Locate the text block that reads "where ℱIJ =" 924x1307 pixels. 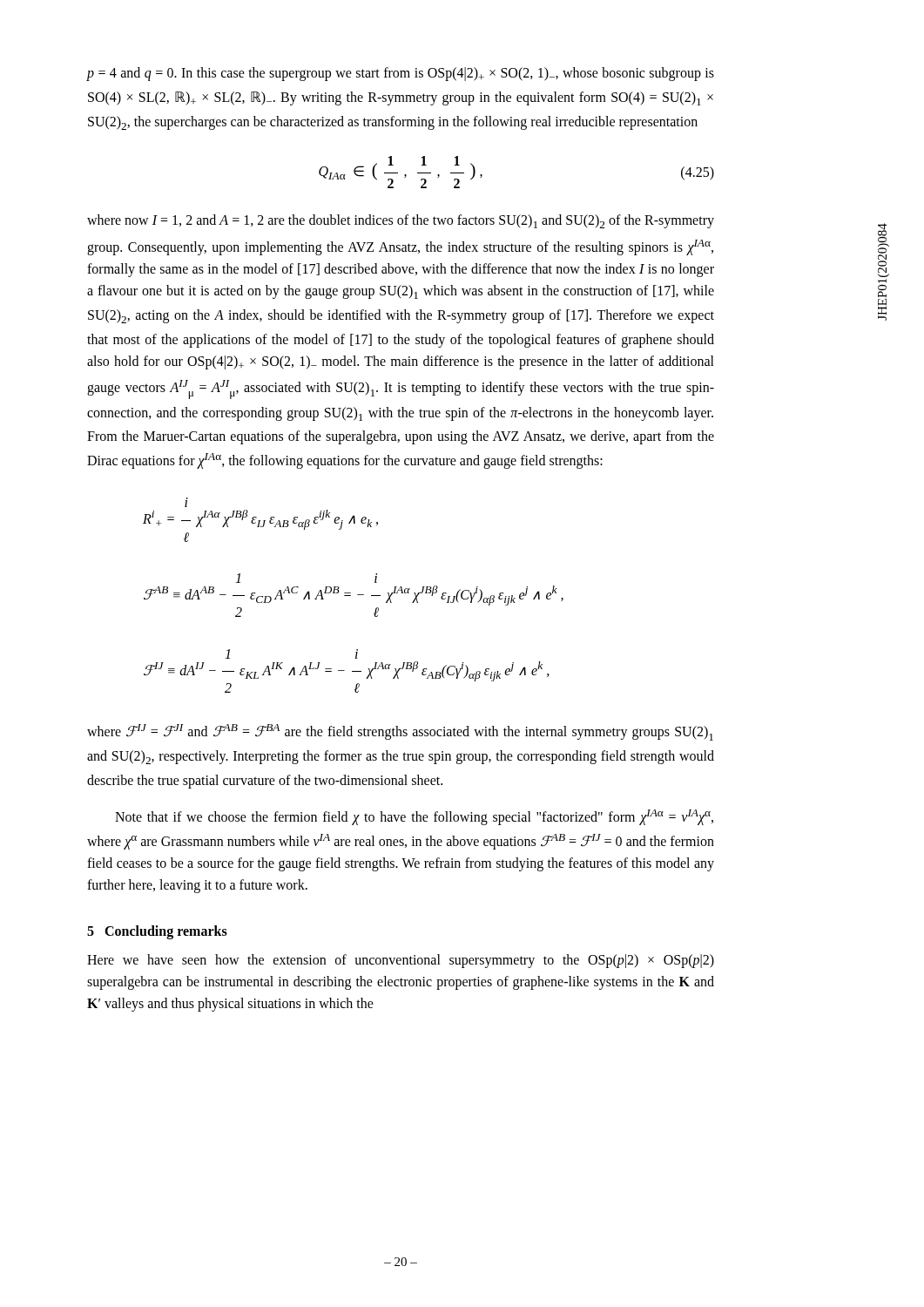(401, 756)
